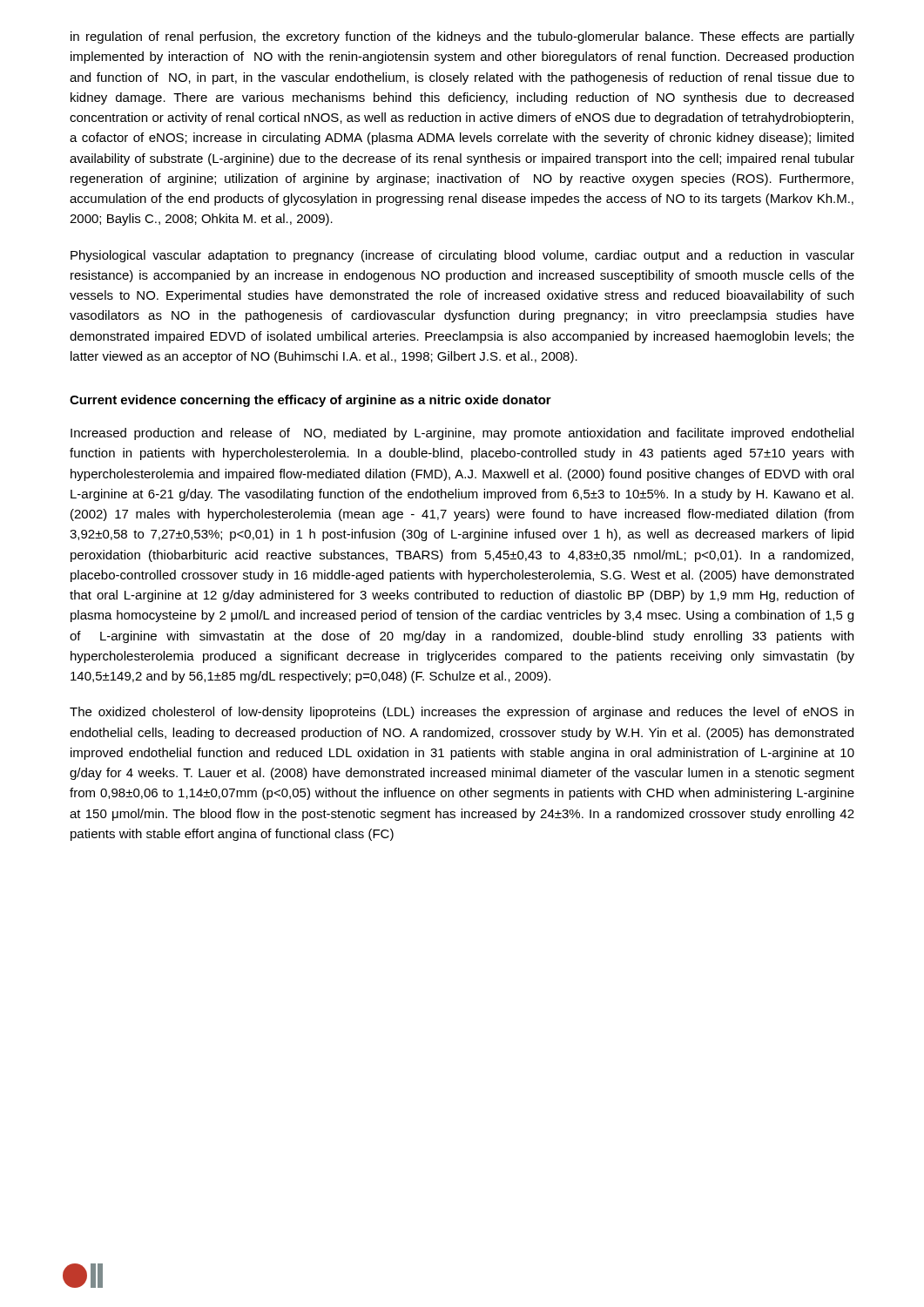Click on the text block containing "Physiological vascular adaptation to pregnancy (increase"
Image resolution: width=924 pixels, height=1307 pixels.
pos(462,305)
